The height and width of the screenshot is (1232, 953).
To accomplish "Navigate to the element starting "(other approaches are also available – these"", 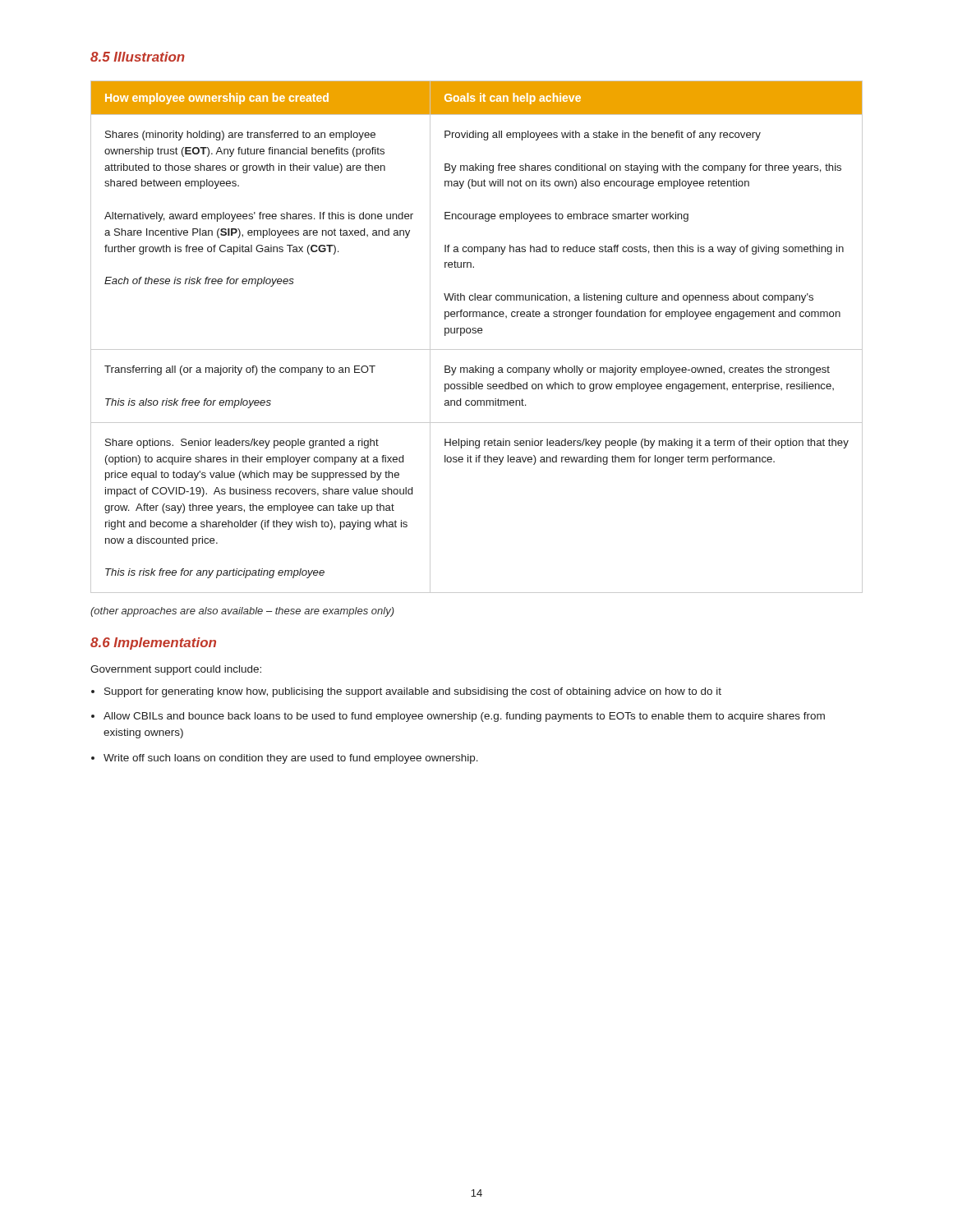I will click(x=242, y=611).
